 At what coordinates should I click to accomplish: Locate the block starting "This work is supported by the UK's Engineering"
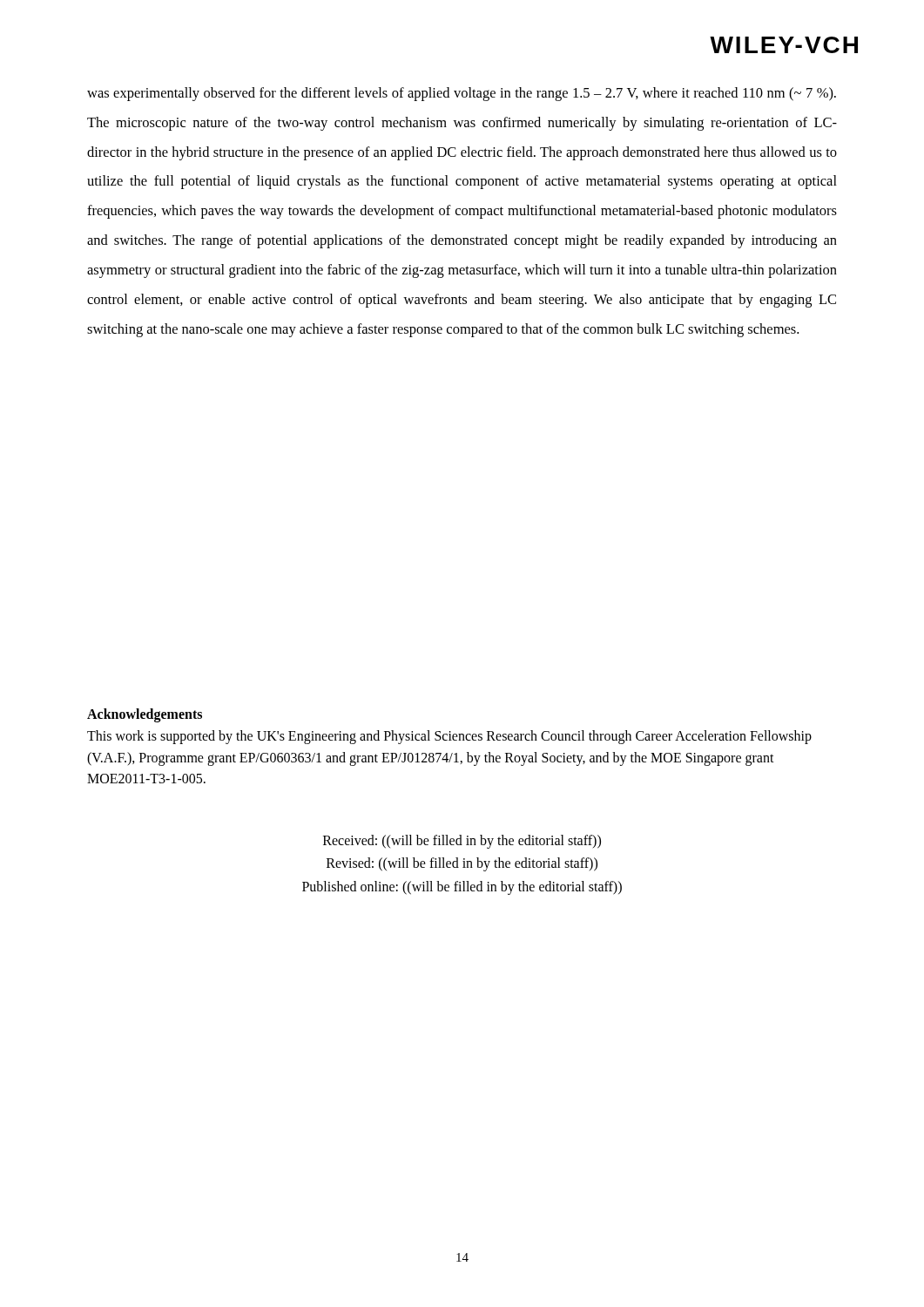[x=449, y=757]
